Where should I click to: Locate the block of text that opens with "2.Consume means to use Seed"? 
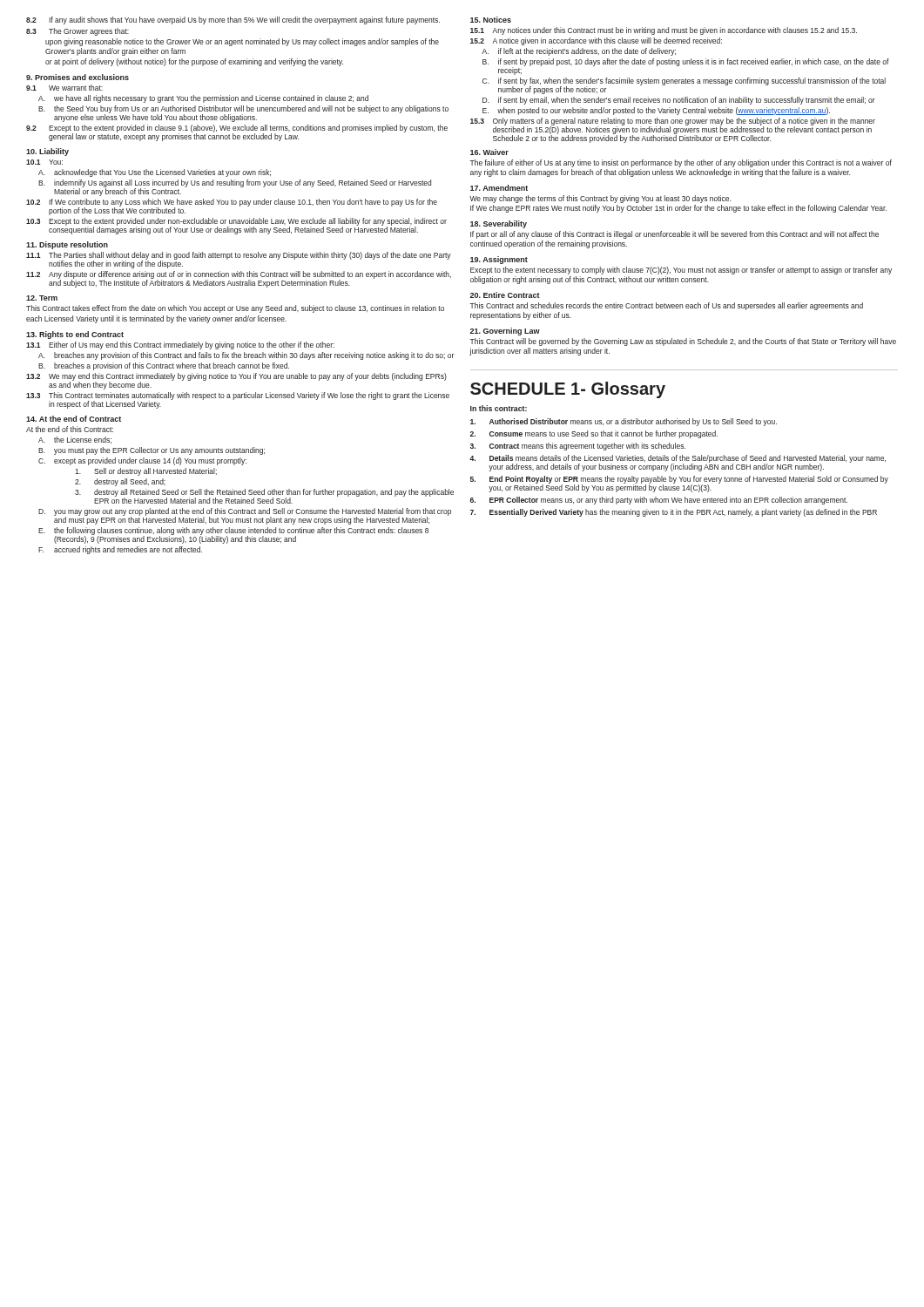(x=684, y=434)
